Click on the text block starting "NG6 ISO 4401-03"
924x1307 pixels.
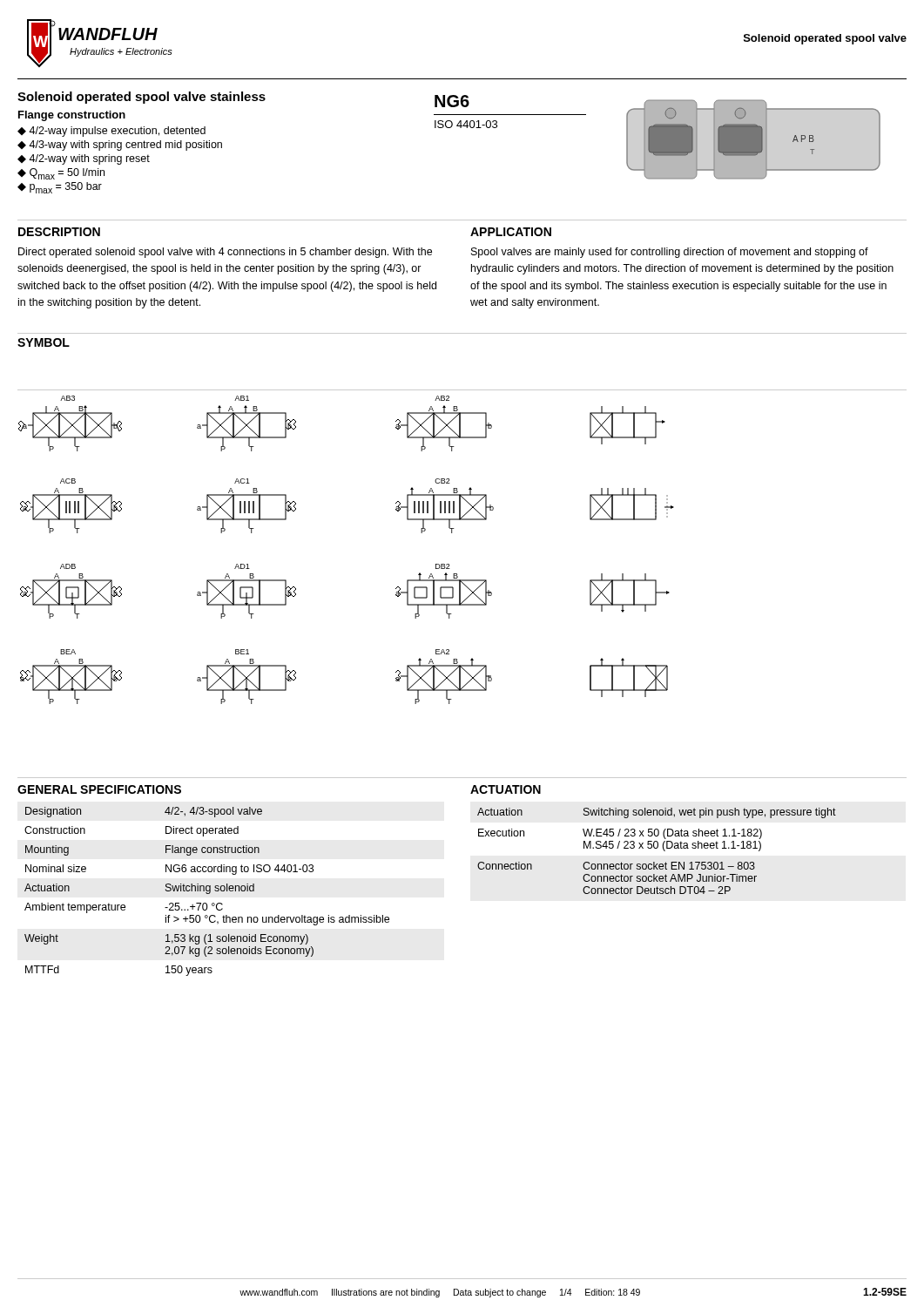(510, 111)
